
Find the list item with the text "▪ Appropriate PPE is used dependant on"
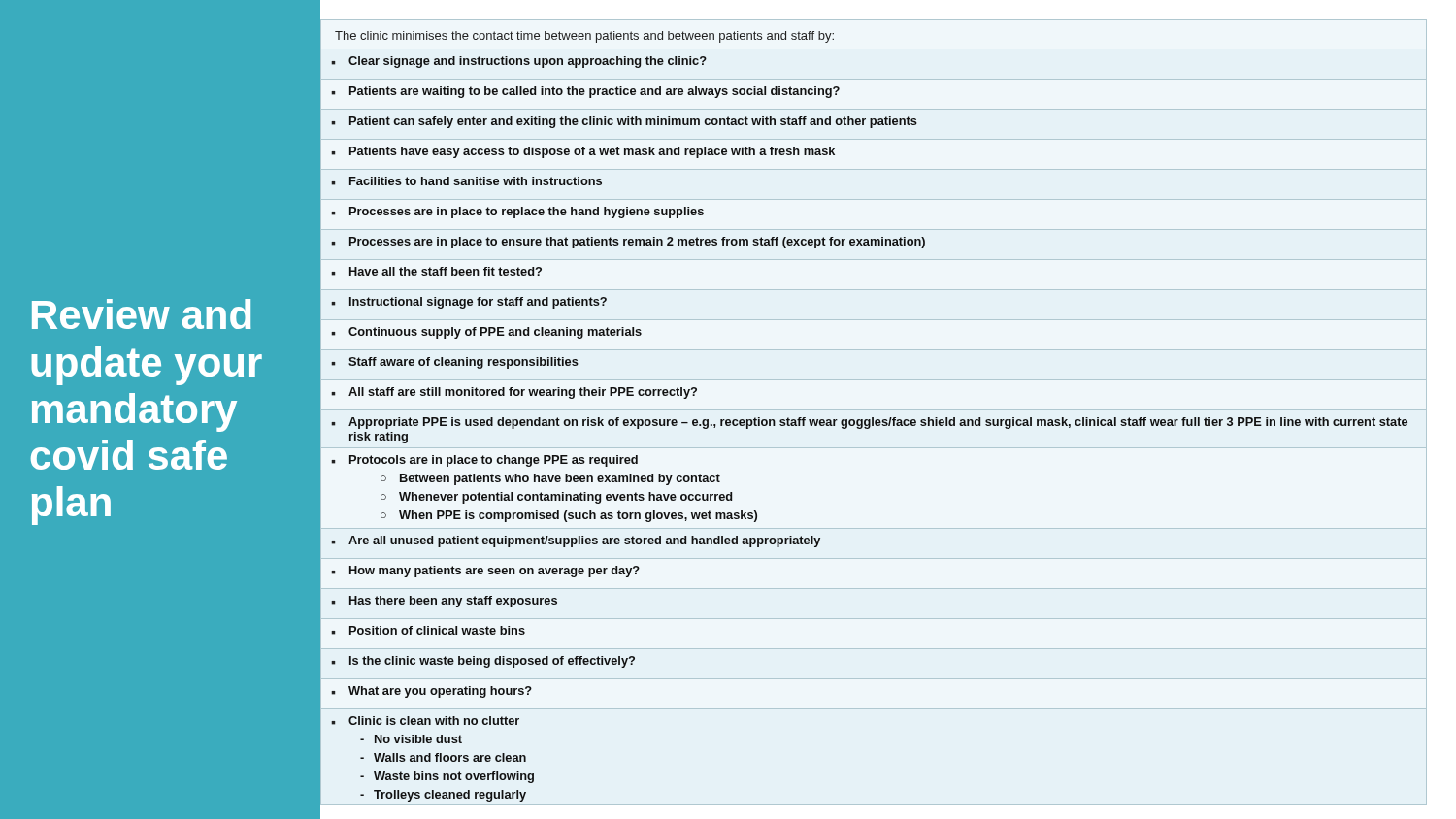[x=872, y=429]
